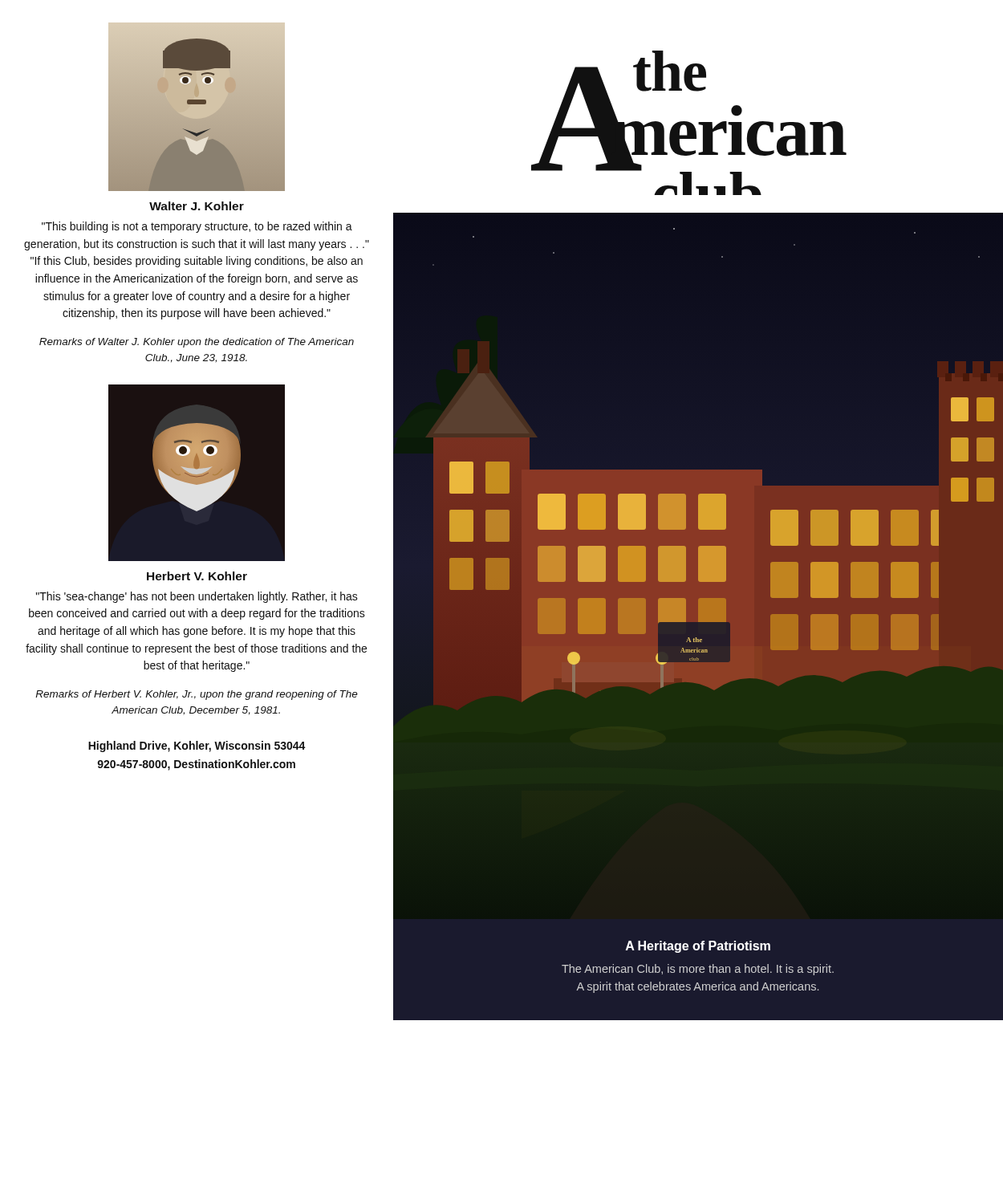Locate the passage starting "The American Club, is more than a"
Viewport: 1003px width, 1204px height.
pos(698,978)
